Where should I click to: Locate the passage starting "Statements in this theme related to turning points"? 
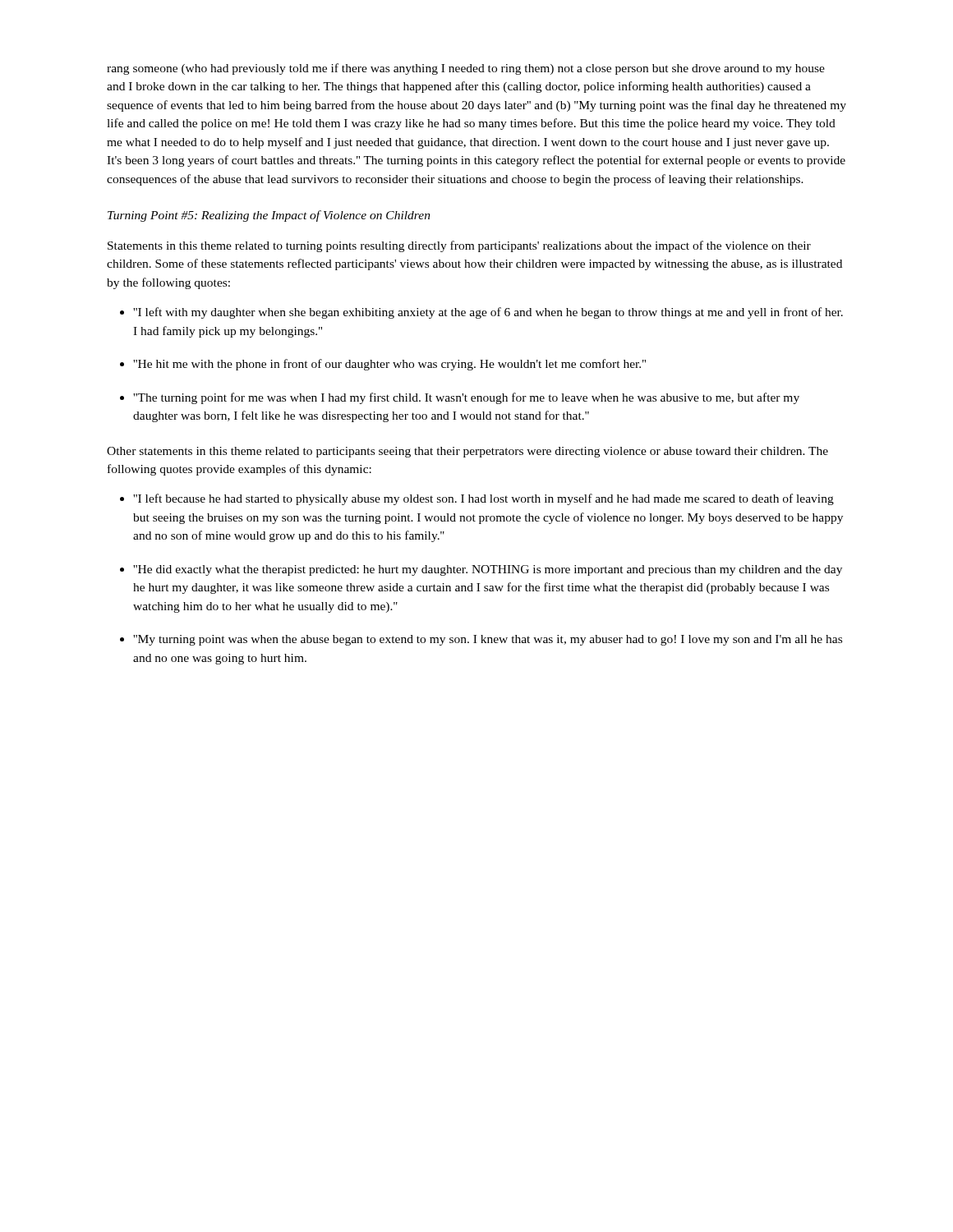click(475, 263)
